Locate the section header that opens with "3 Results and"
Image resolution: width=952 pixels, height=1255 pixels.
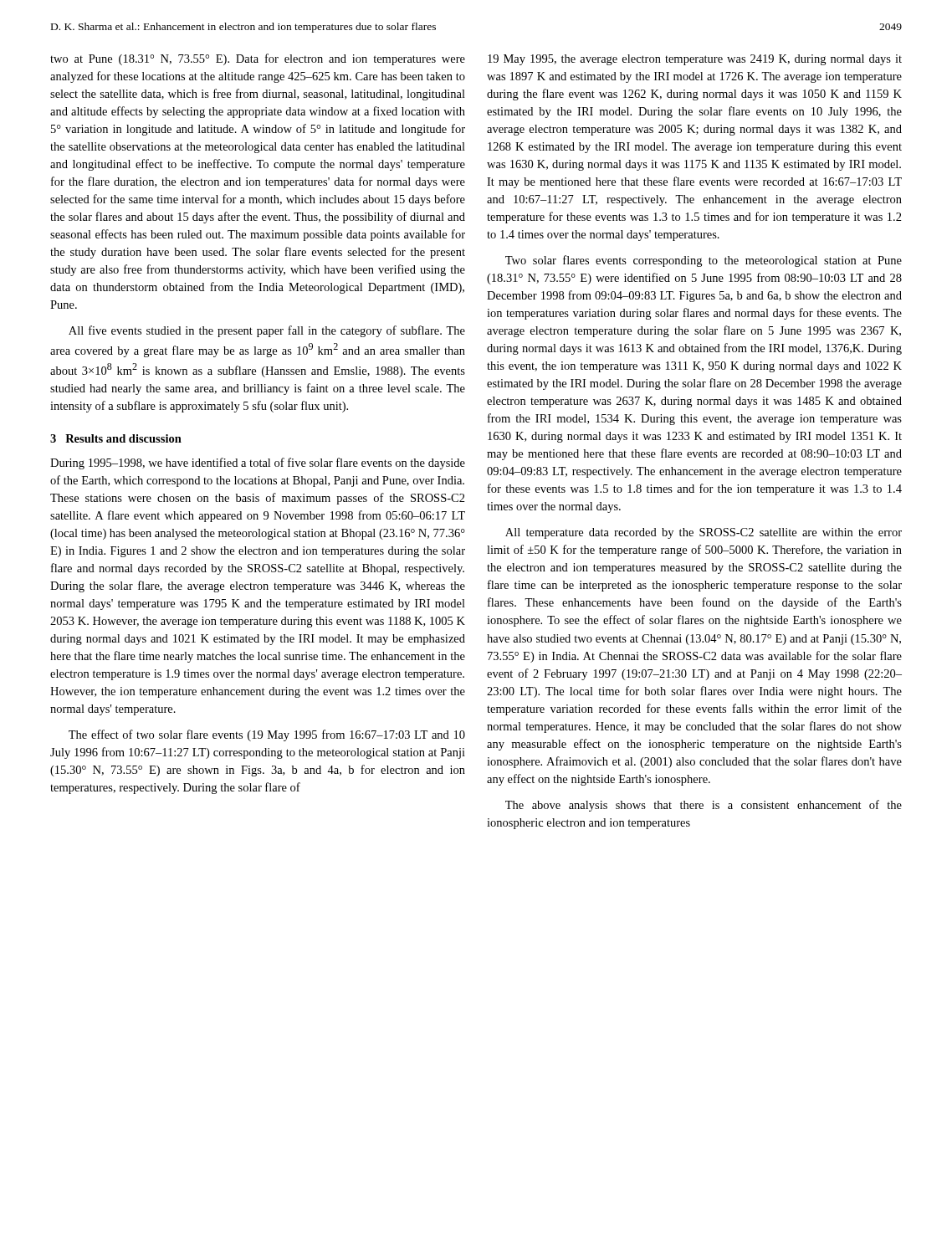116,438
